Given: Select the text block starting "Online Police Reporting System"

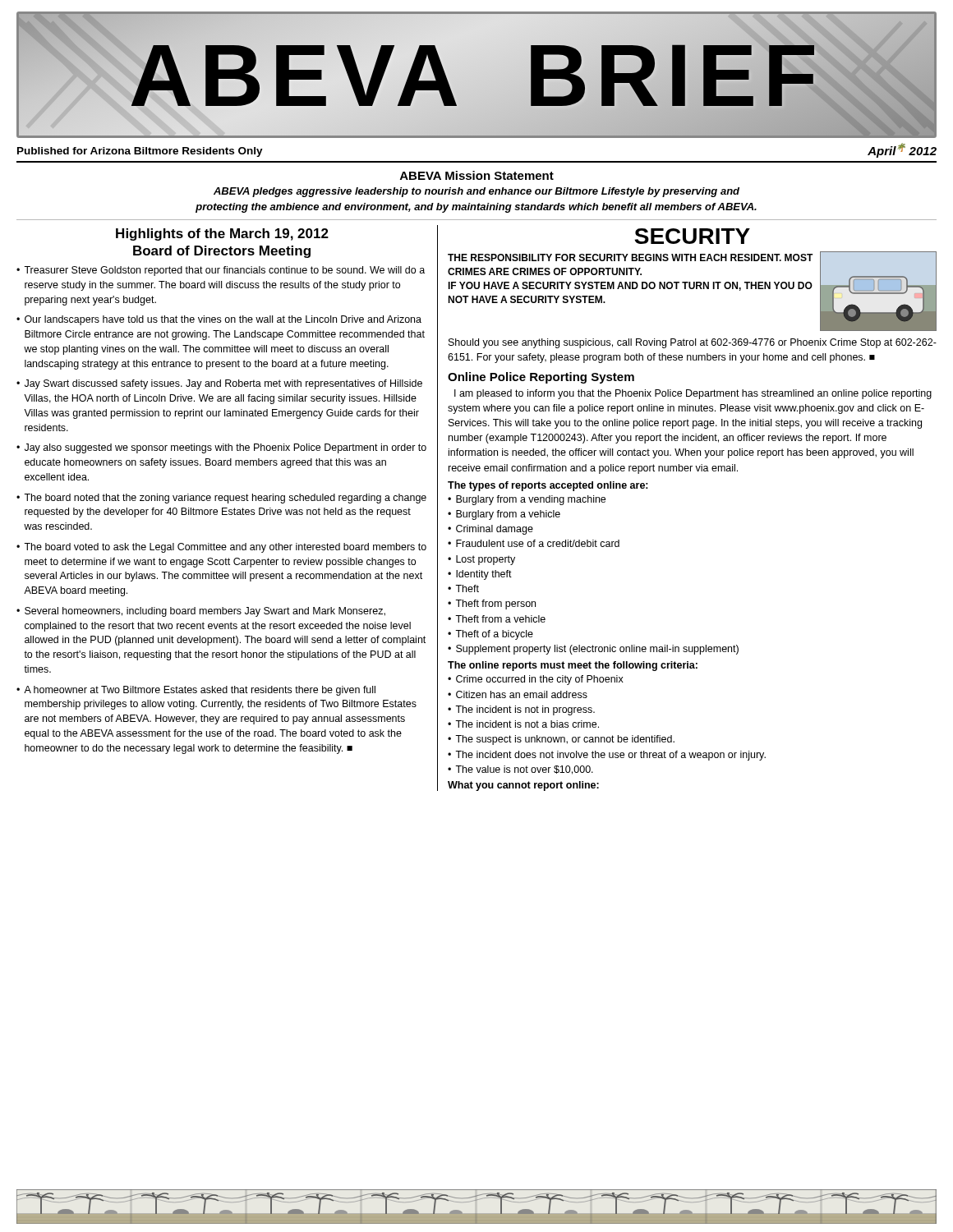Looking at the screenshot, I should point(541,377).
